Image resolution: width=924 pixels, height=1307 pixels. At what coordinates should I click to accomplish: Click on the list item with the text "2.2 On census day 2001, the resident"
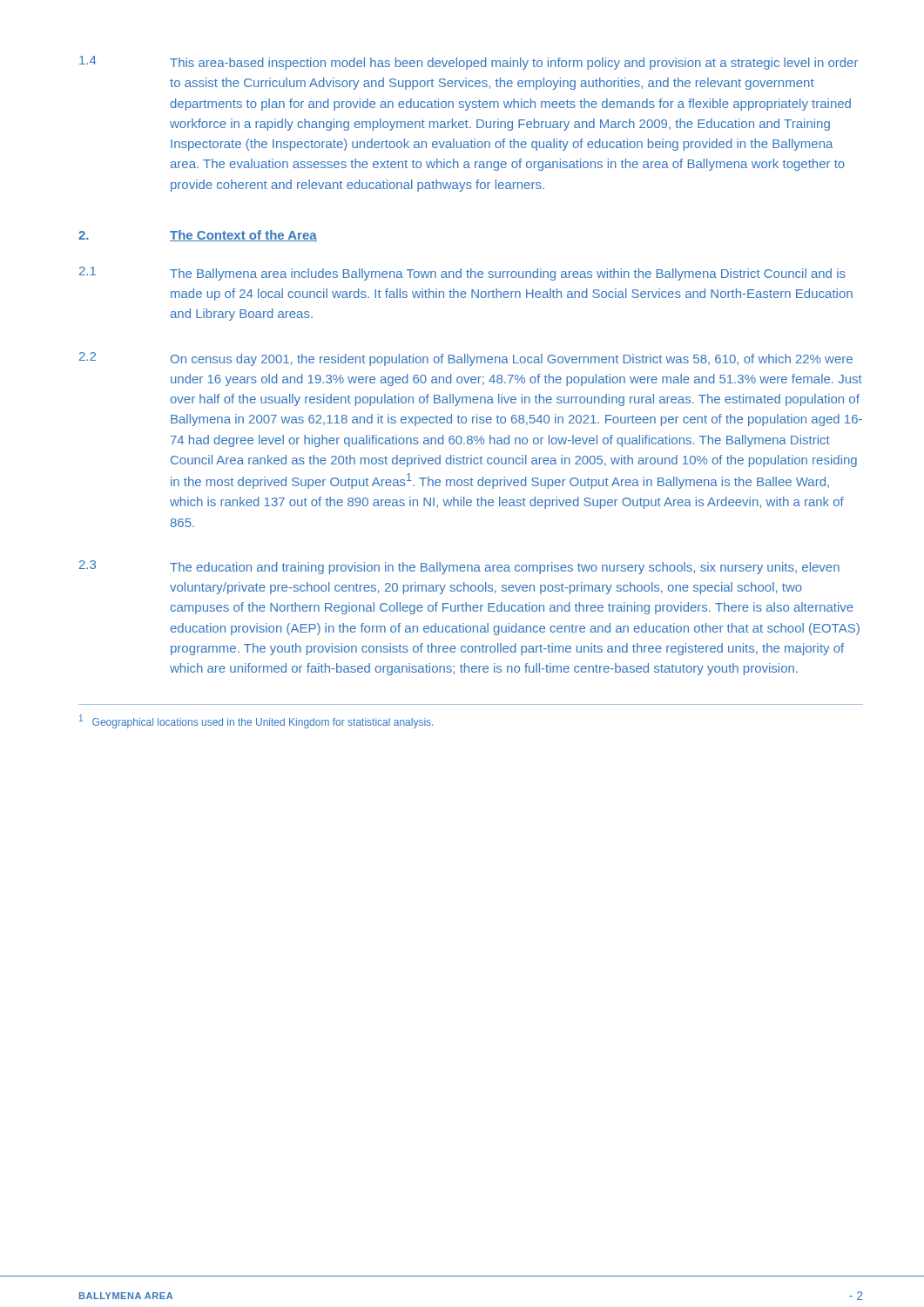click(x=471, y=440)
